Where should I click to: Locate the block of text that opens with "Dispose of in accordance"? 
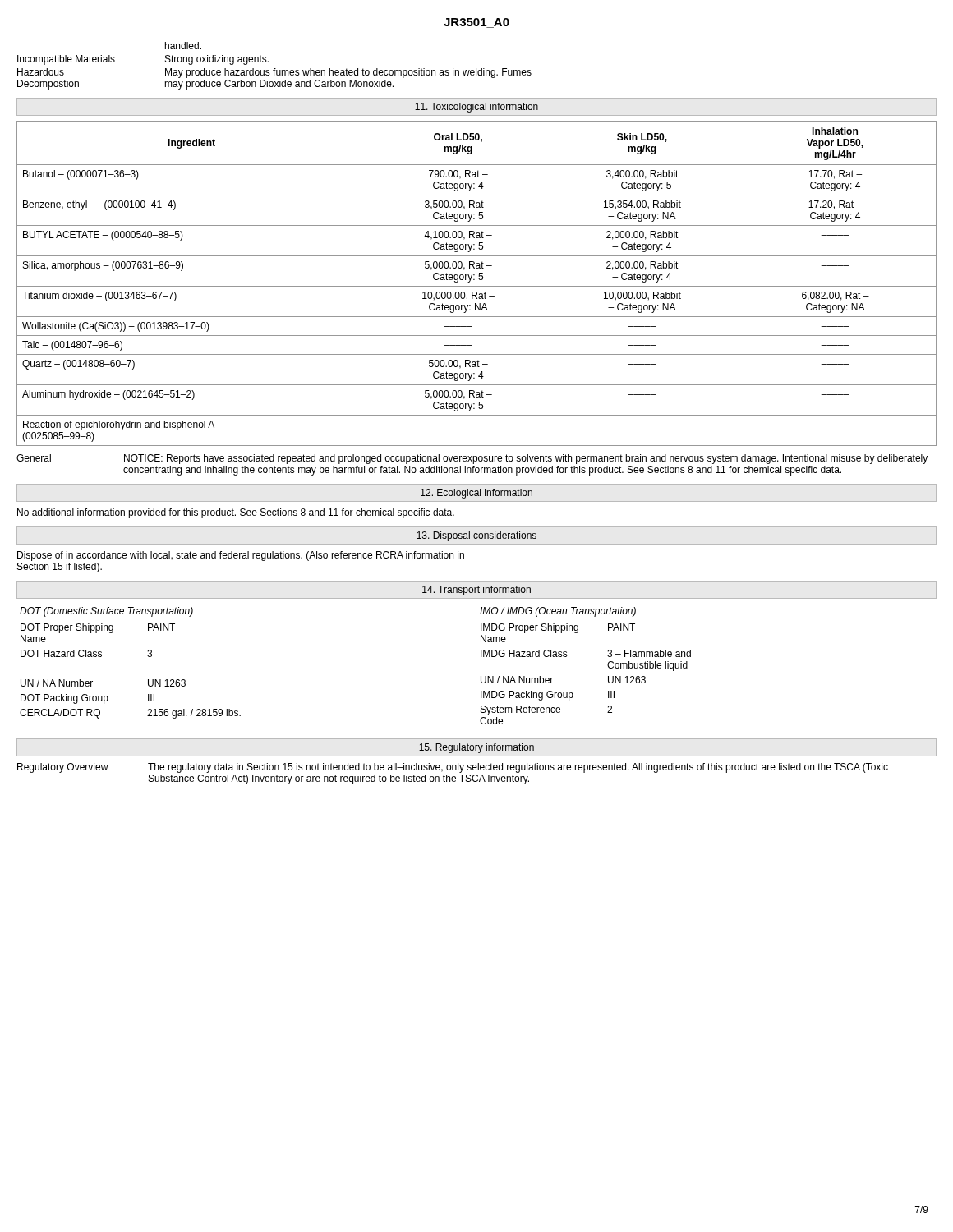pyautogui.click(x=241, y=561)
